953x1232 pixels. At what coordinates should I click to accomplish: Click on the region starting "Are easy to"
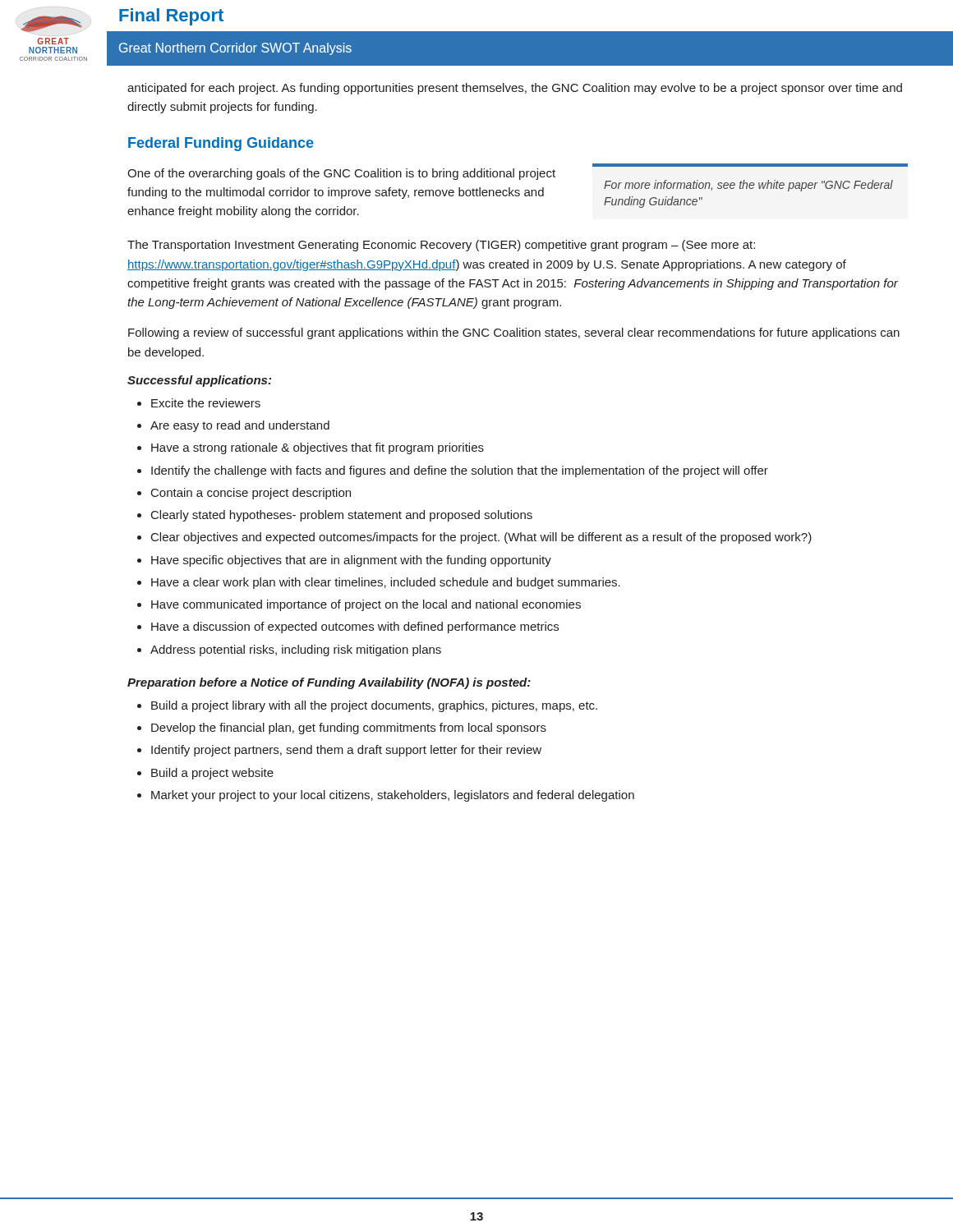point(240,425)
